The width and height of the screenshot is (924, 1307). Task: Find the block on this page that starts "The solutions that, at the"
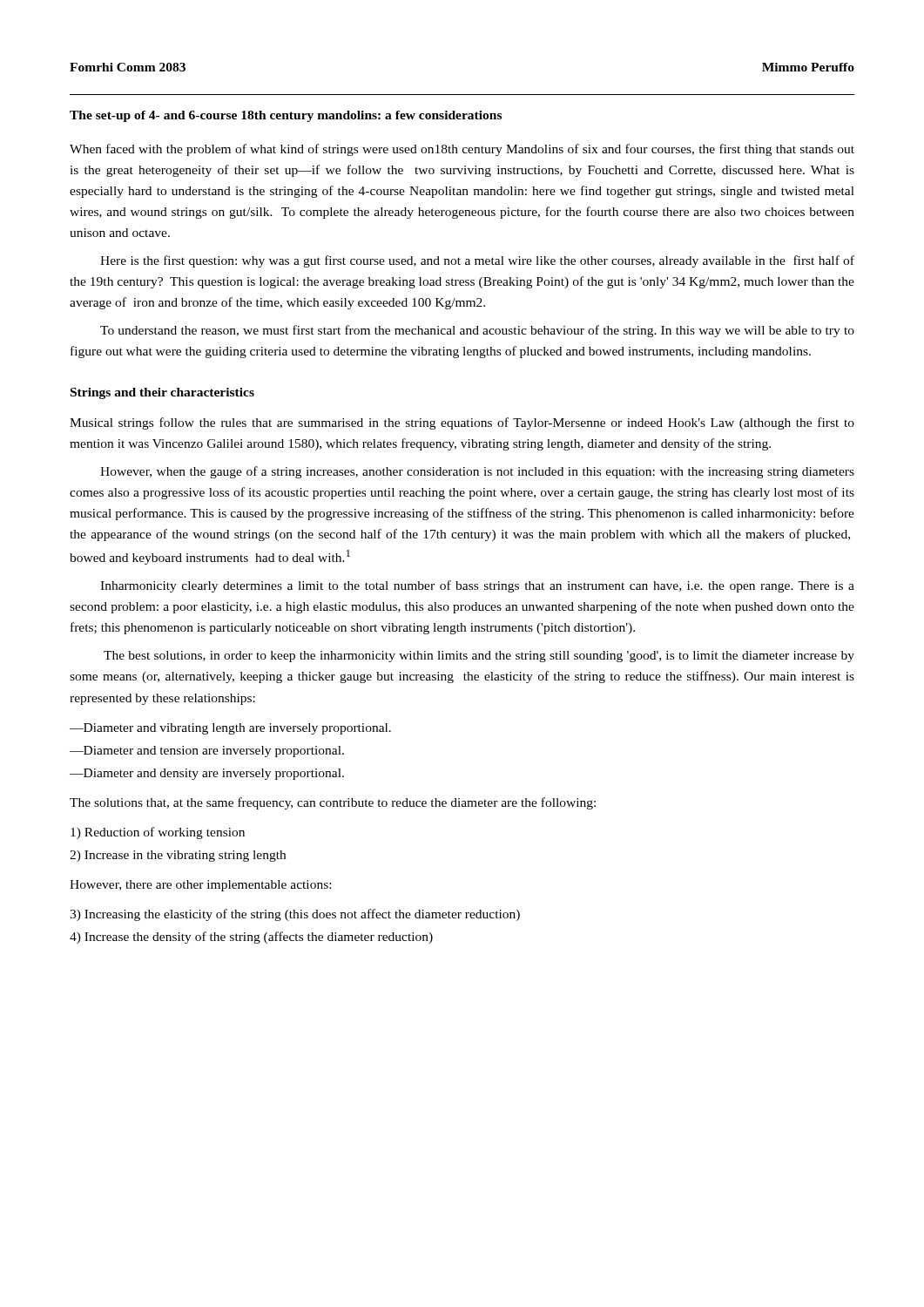333,802
